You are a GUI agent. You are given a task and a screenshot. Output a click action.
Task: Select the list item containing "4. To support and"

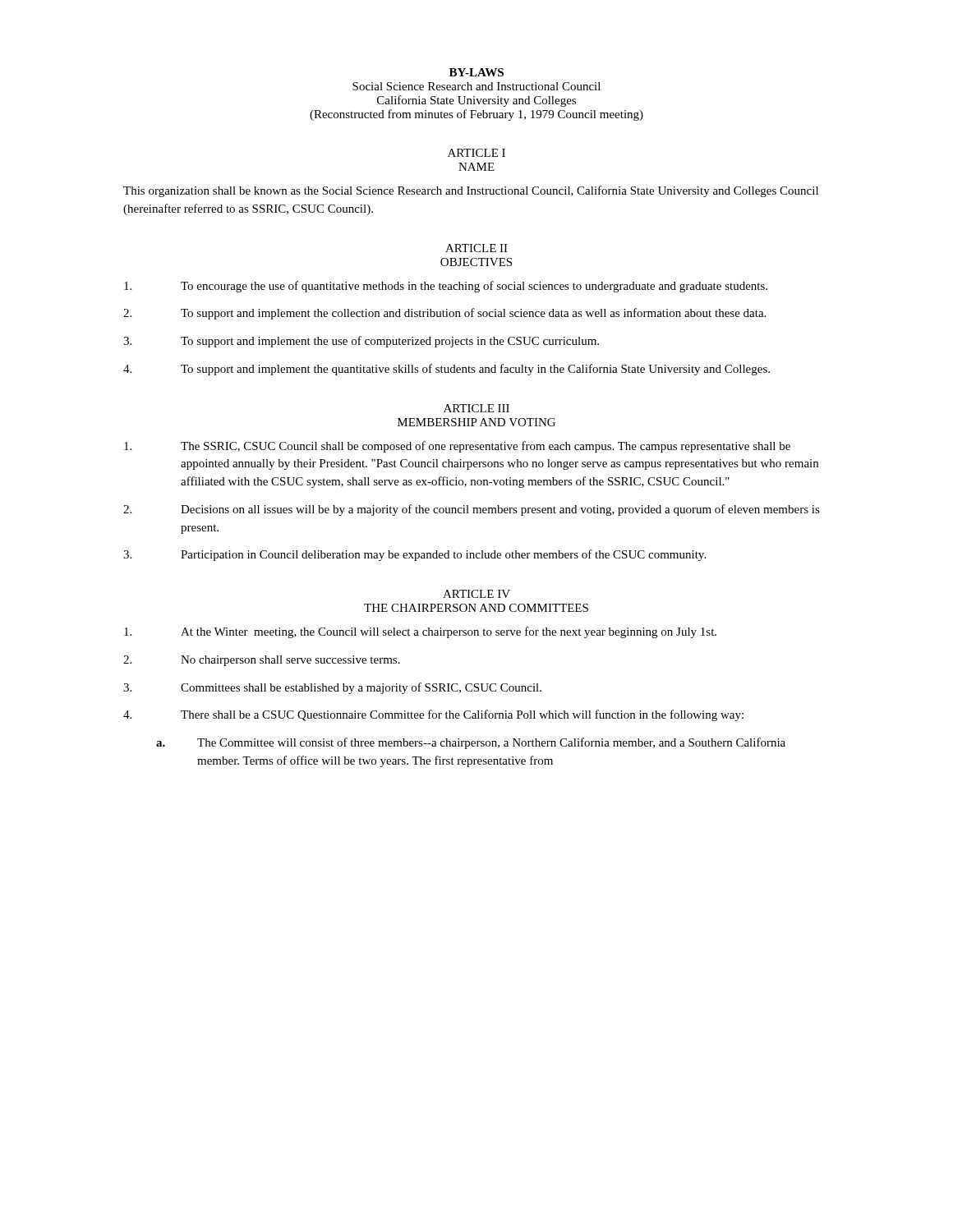[476, 369]
